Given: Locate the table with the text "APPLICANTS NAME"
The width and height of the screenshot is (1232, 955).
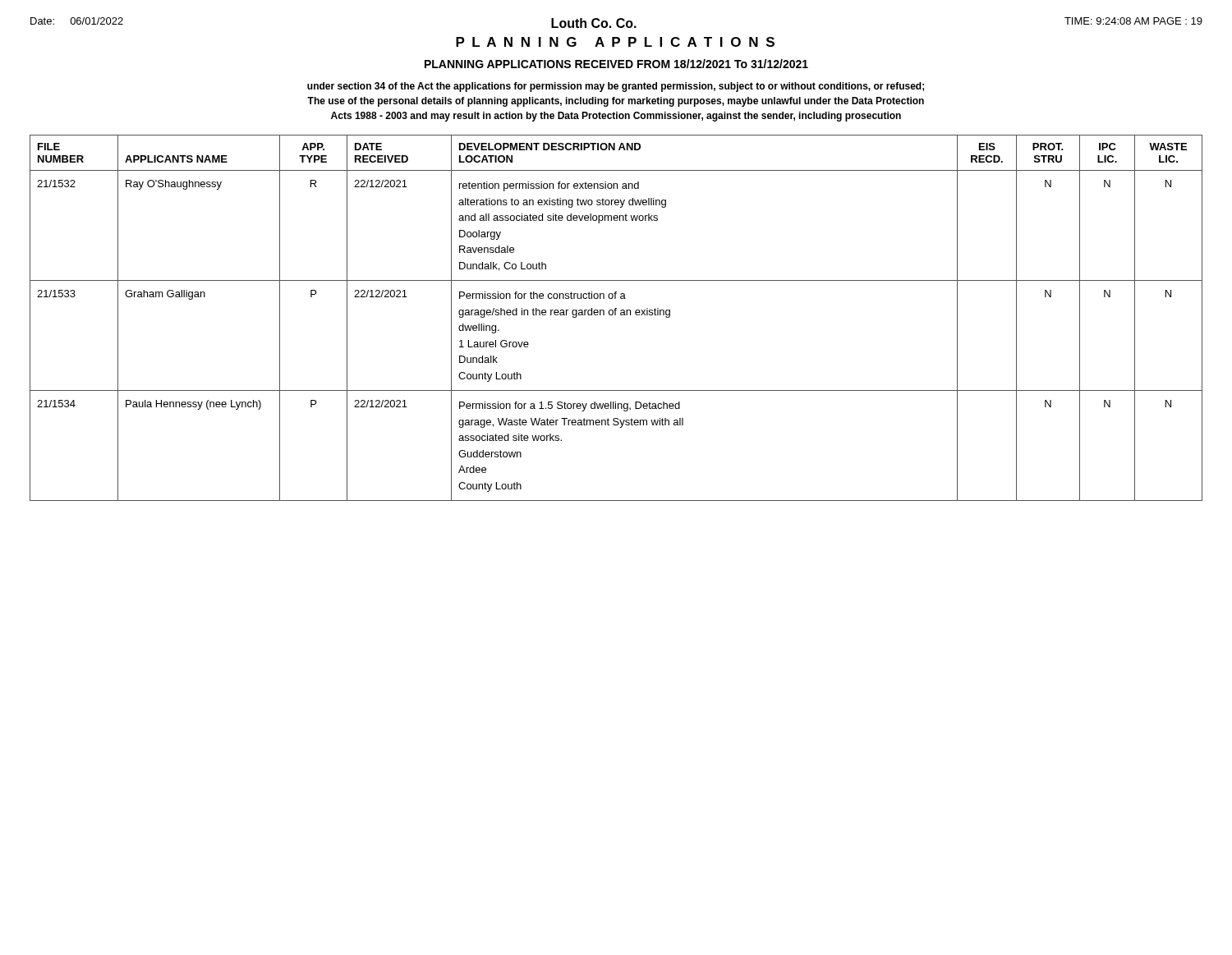Looking at the screenshot, I should coord(616,318).
